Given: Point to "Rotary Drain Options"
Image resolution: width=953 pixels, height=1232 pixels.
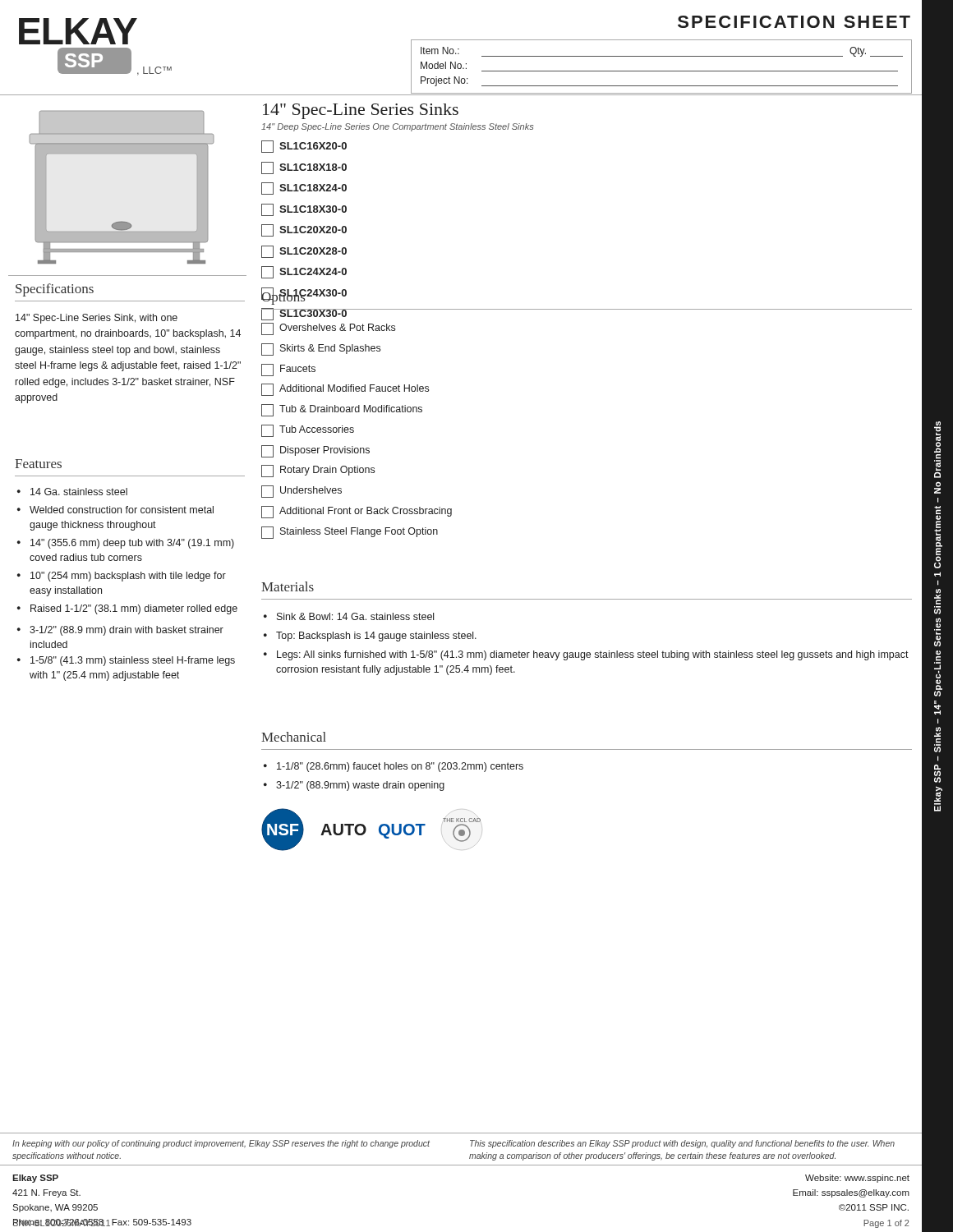Looking at the screenshot, I should click(x=318, y=471).
